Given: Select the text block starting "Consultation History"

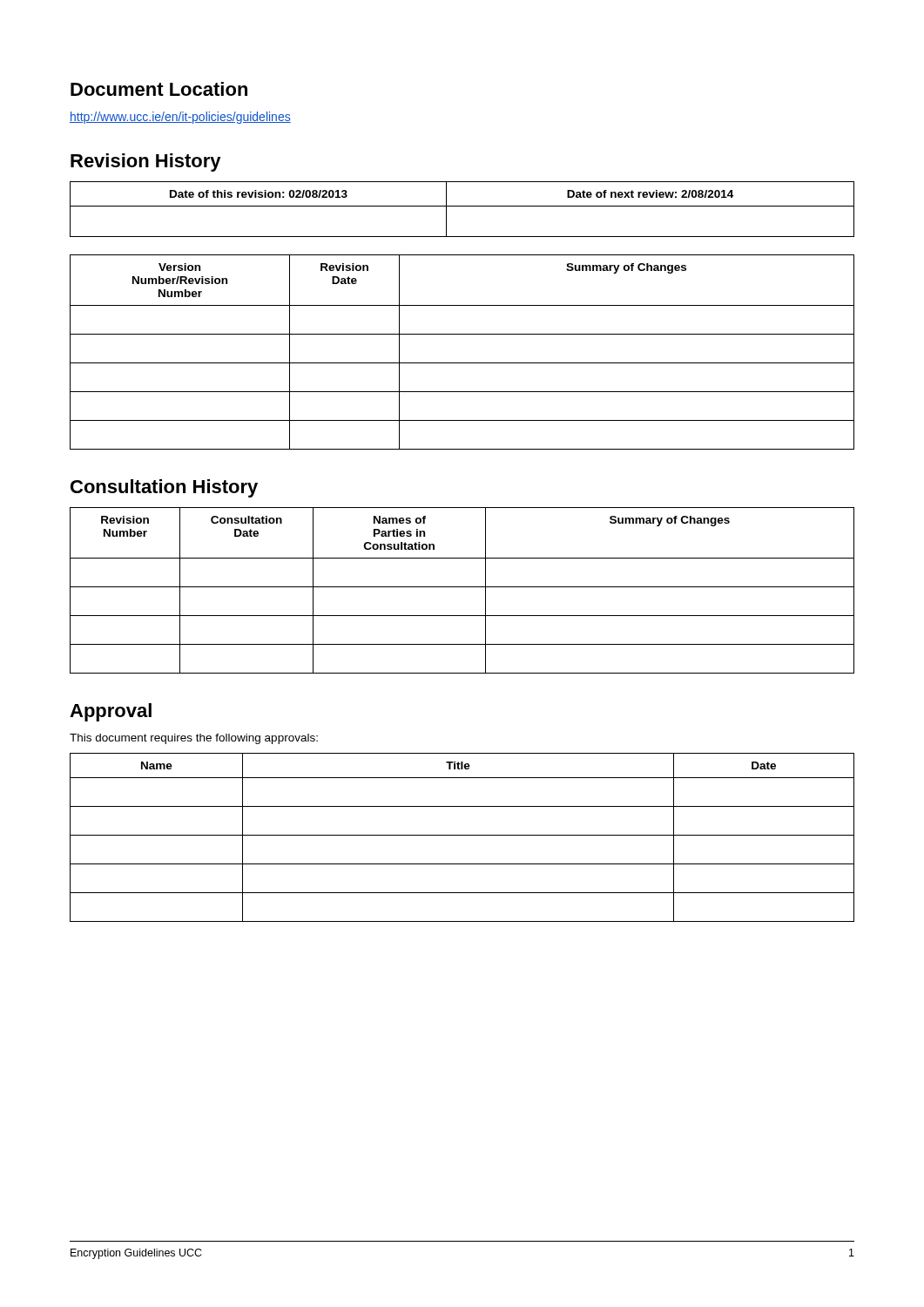Looking at the screenshot, I should click(x=164, y=487).
